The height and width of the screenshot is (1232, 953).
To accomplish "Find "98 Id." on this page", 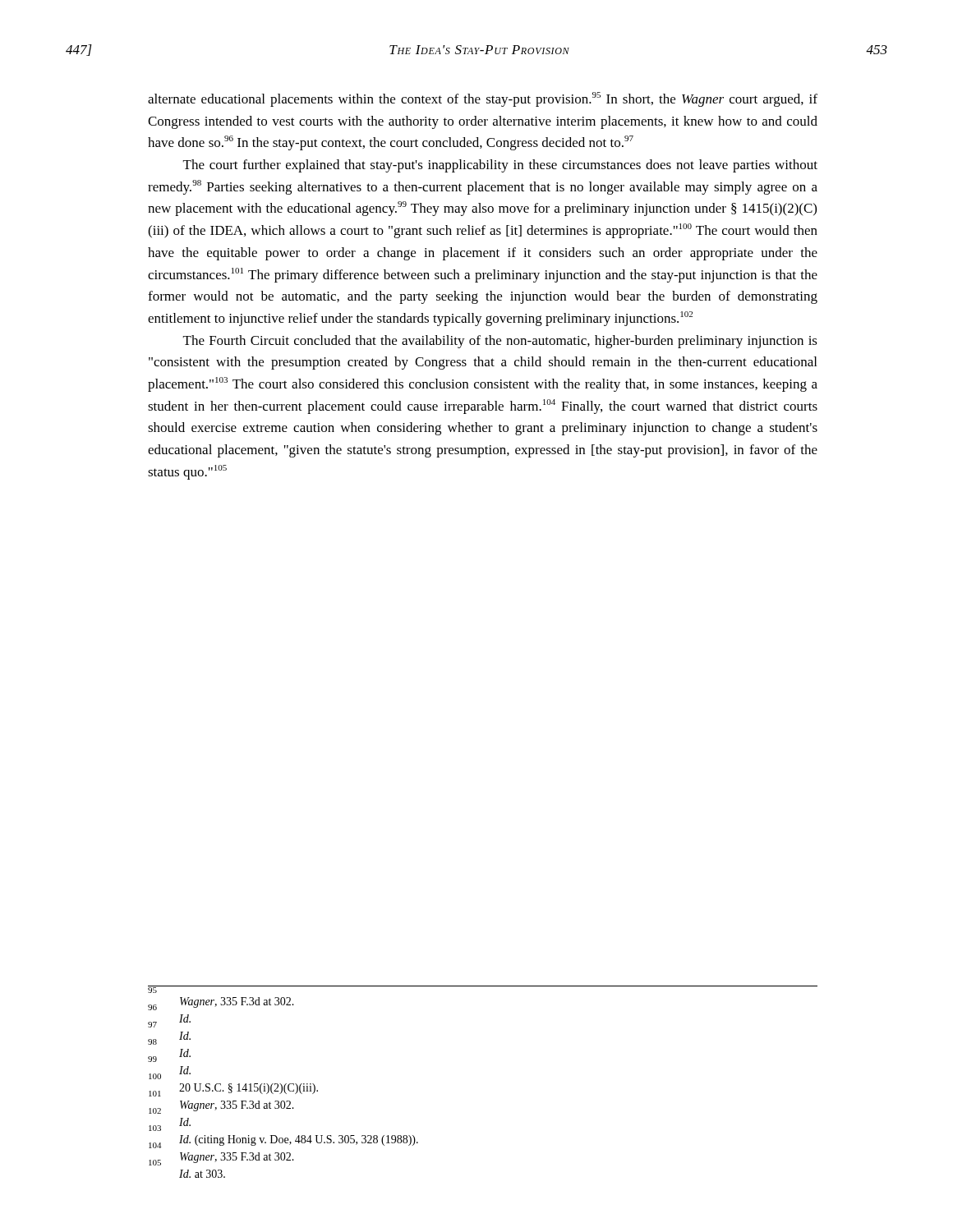I will [x=170, y=1053].
